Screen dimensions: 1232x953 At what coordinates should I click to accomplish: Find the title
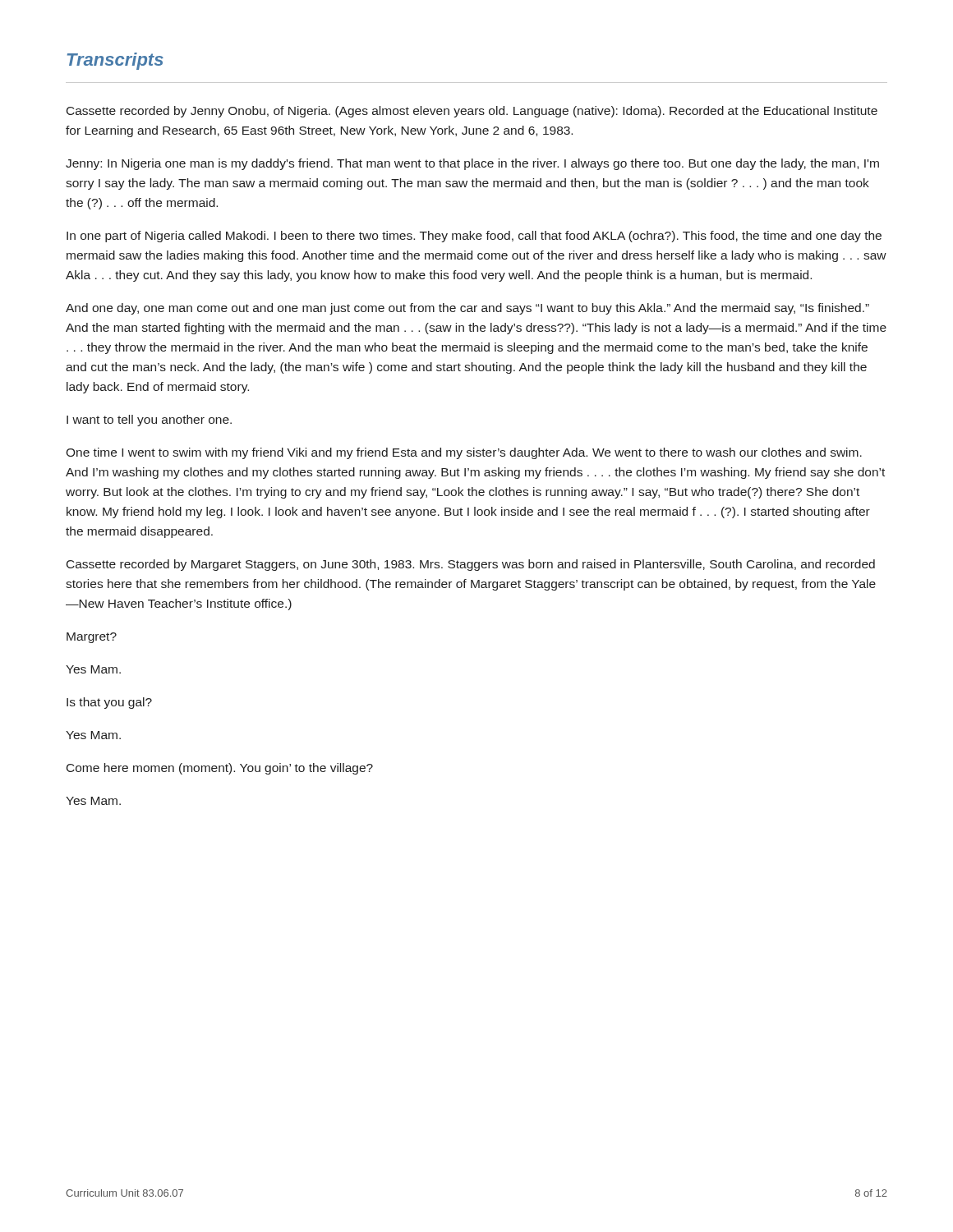(x=115, y=60)
